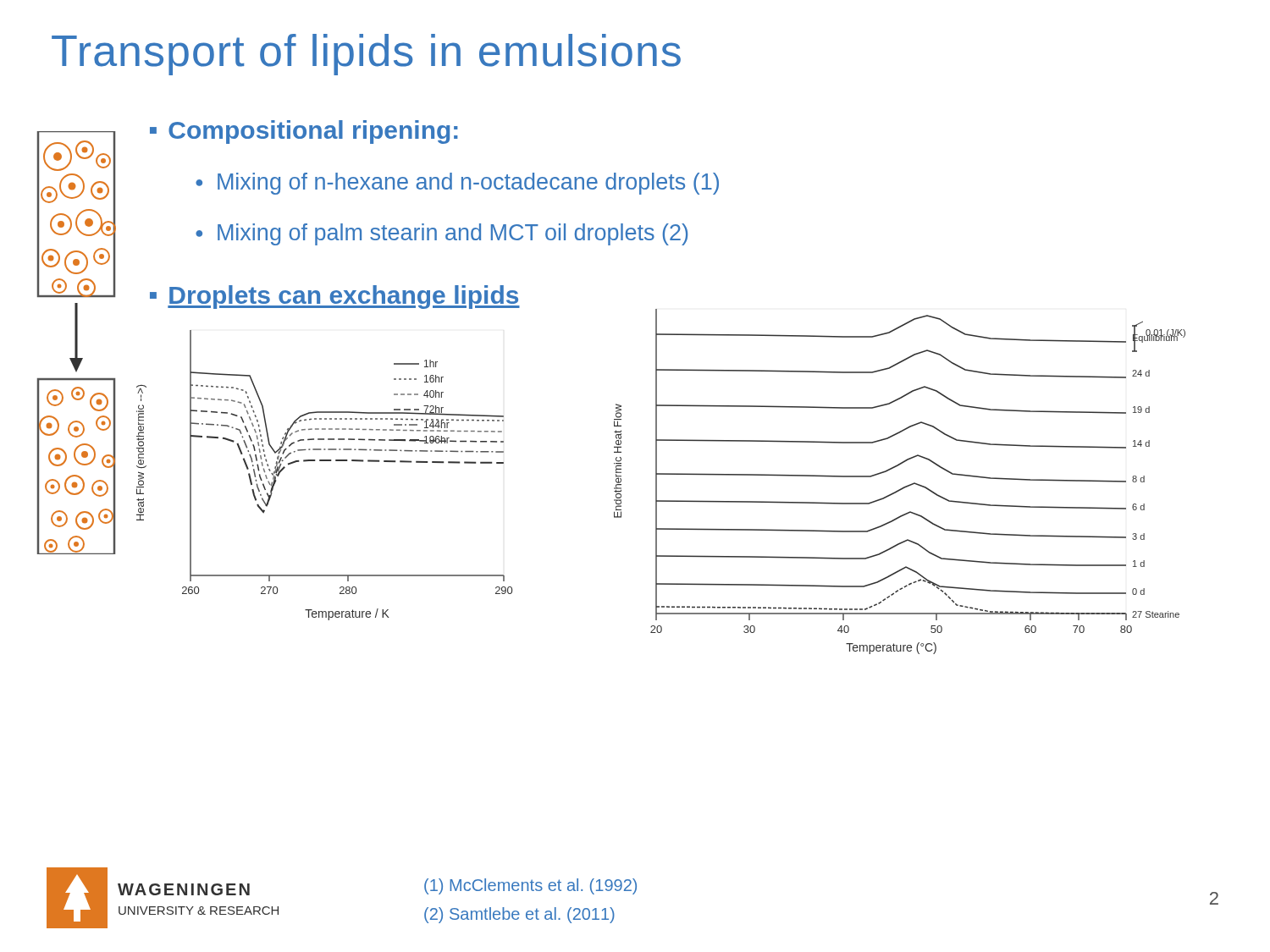Select the element starting "Compositional ripening:"

[314, 129]
